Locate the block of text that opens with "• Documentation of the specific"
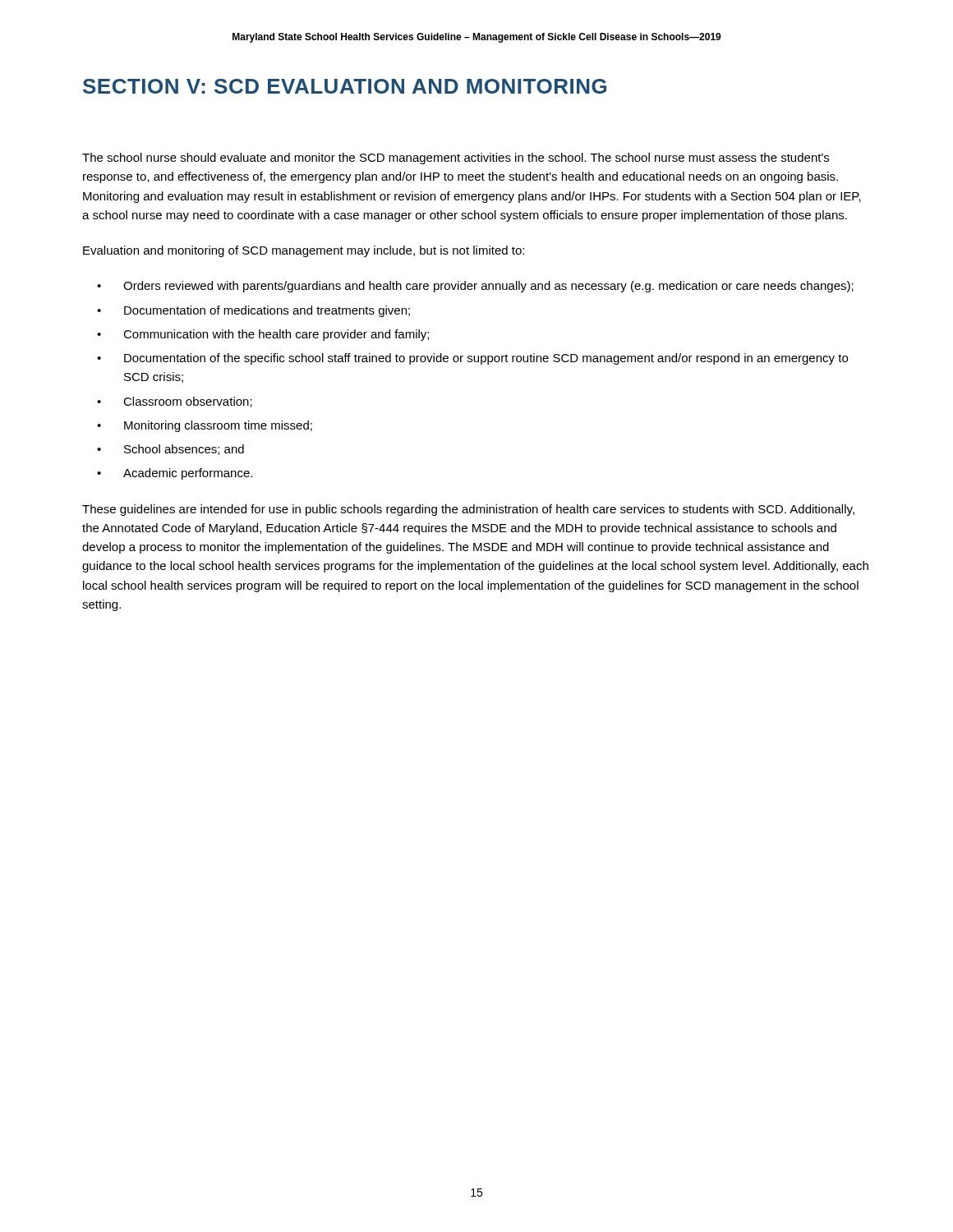This screenshot has width=953, height=1232. pos(476,367)
